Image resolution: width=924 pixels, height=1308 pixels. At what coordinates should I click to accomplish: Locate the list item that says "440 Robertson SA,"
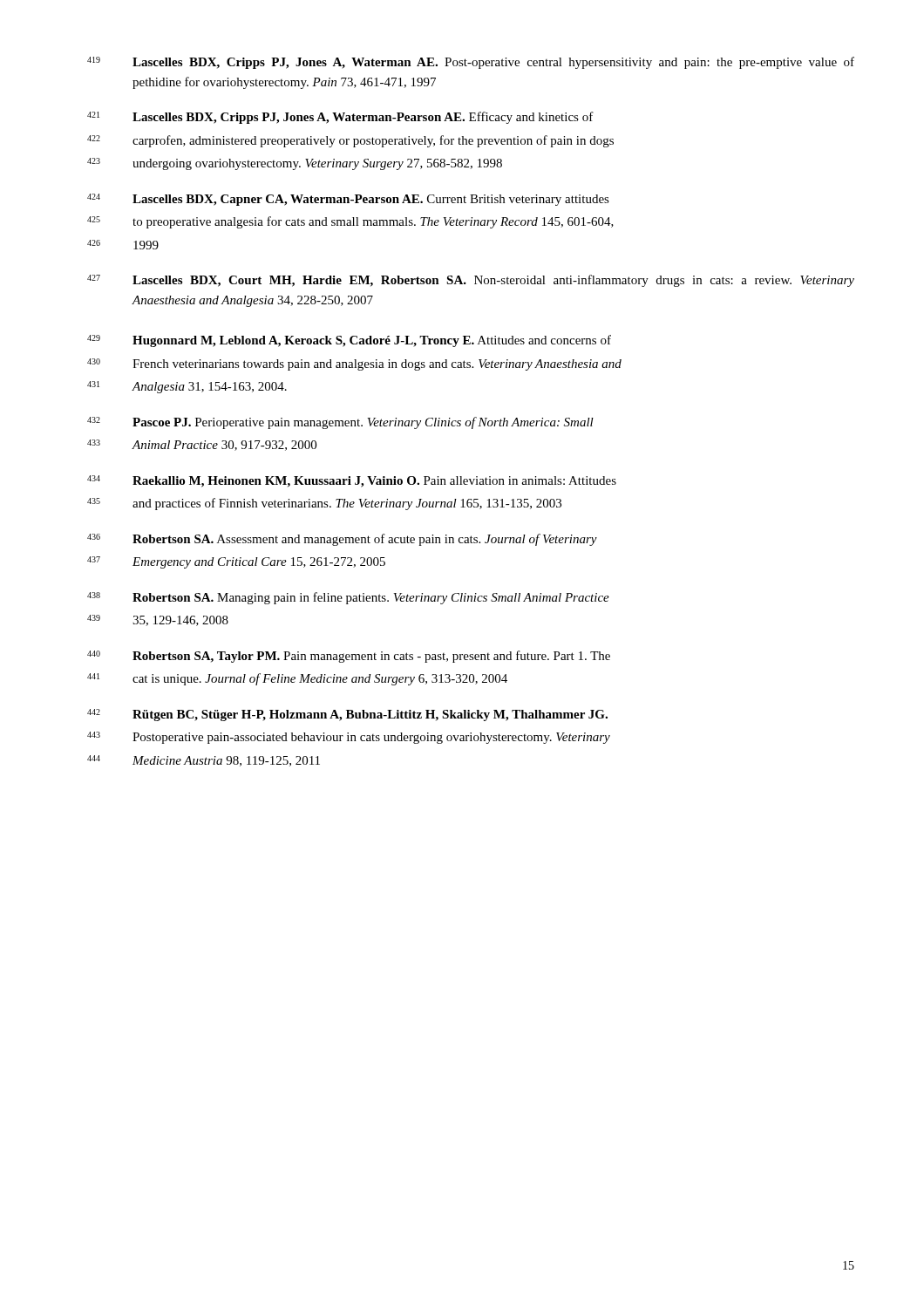click(471, 656)
